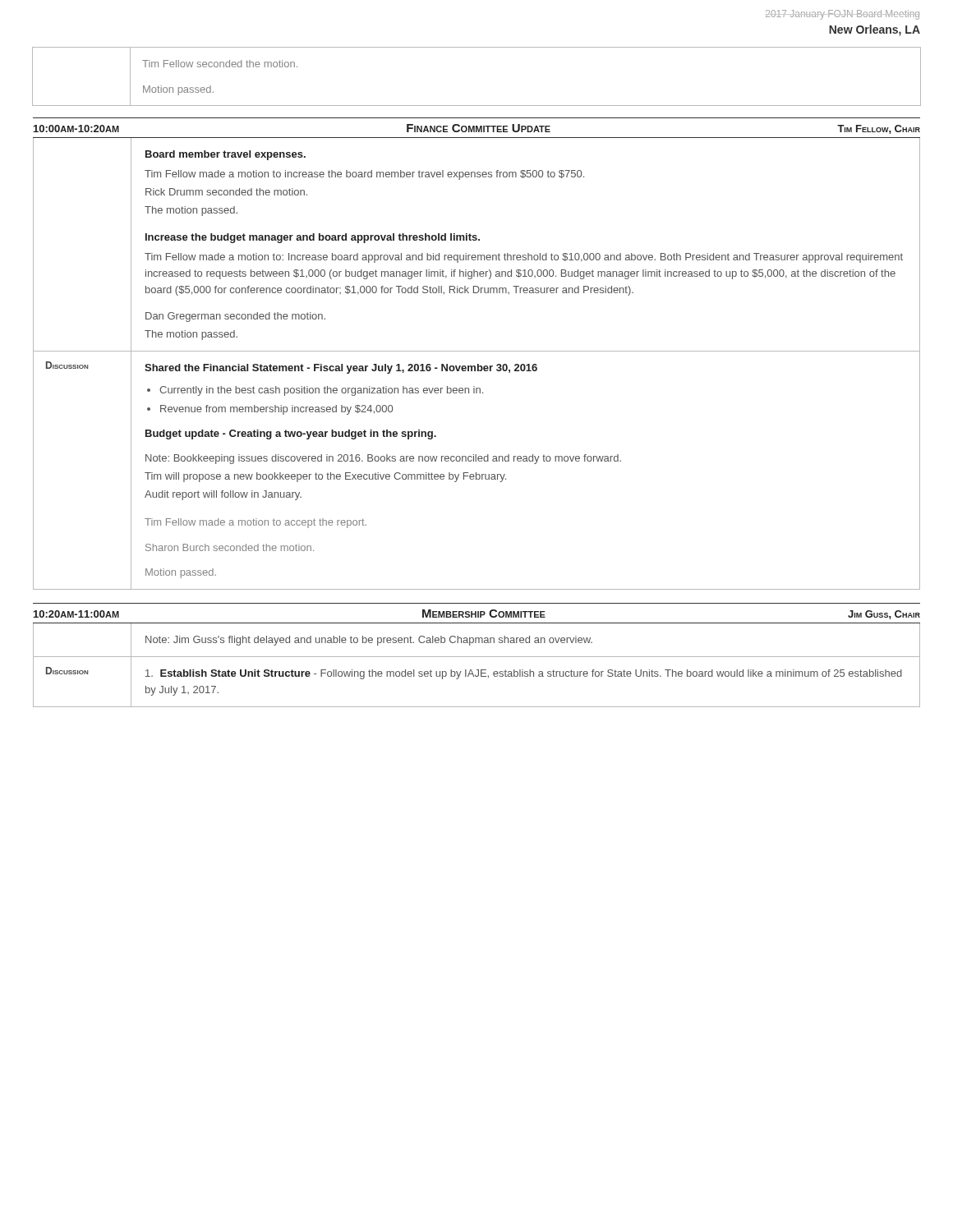The width and height of the screenshot is (953, 1232).
Task: Select the table that reads "Board member travel"
Action: 476,364
